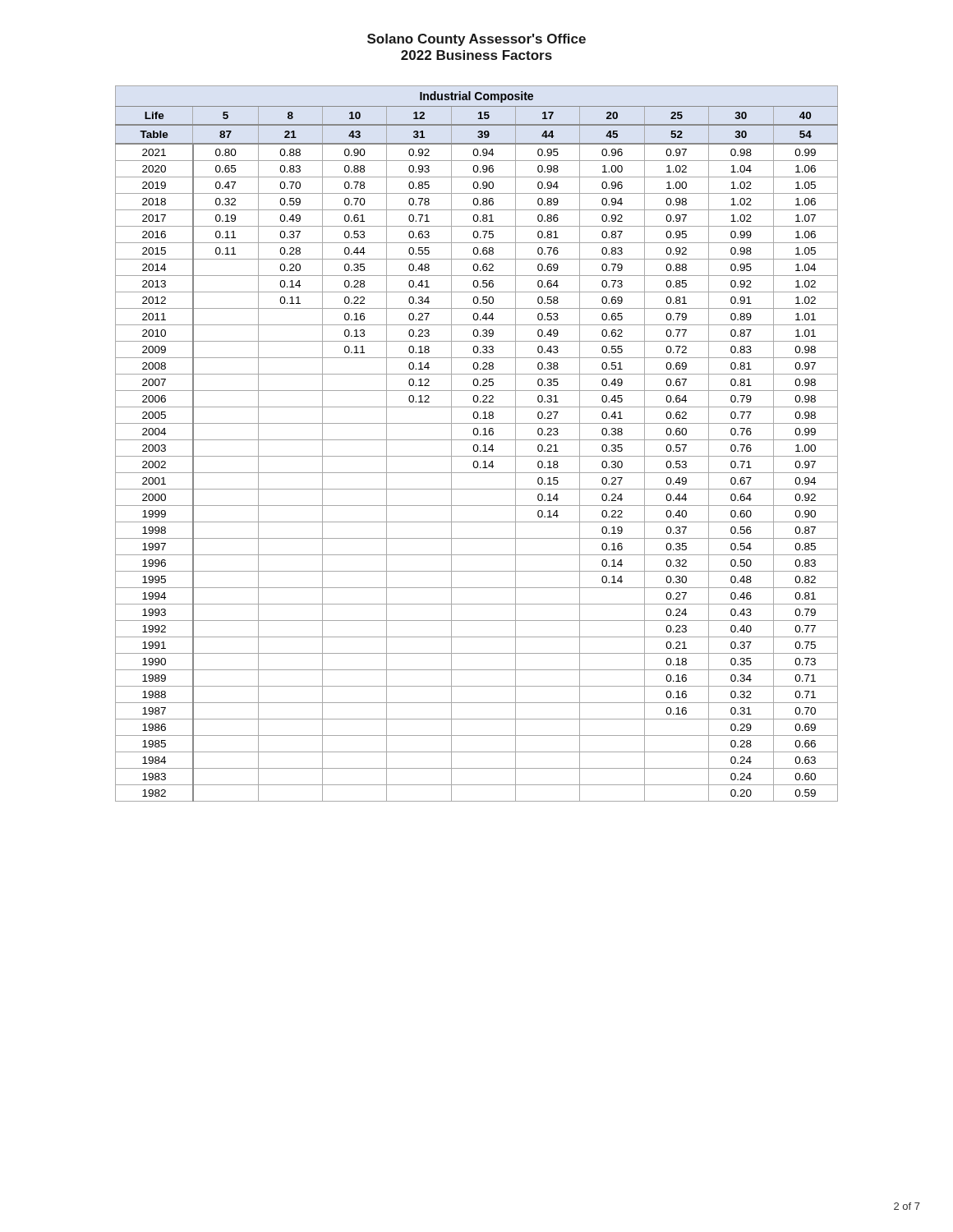Find the table that mentions "Industrial Composite"
Viewport: 953px width, 1232px height.
coord(476,444)
